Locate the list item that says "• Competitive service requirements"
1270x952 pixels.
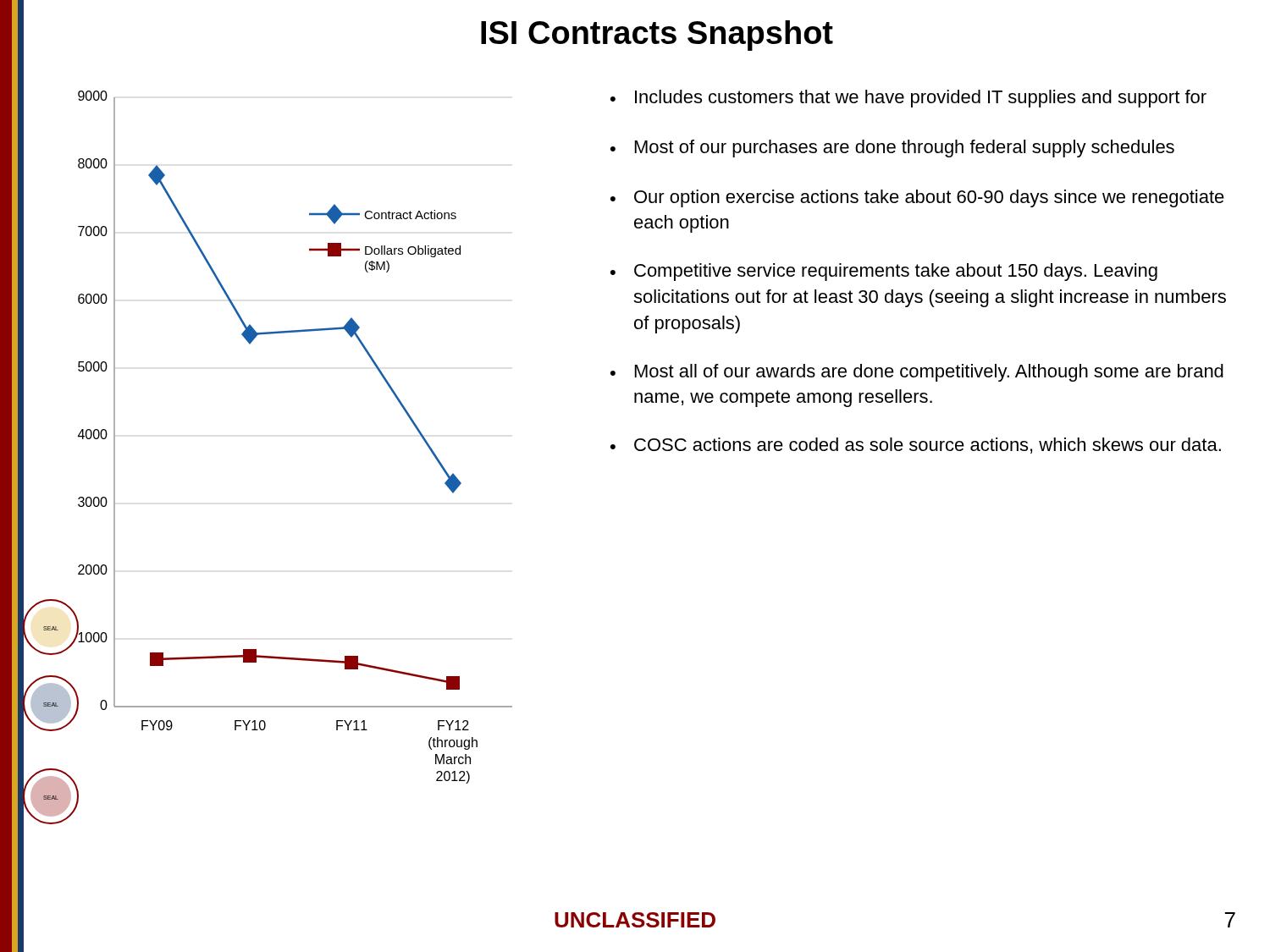click(927, 297)
